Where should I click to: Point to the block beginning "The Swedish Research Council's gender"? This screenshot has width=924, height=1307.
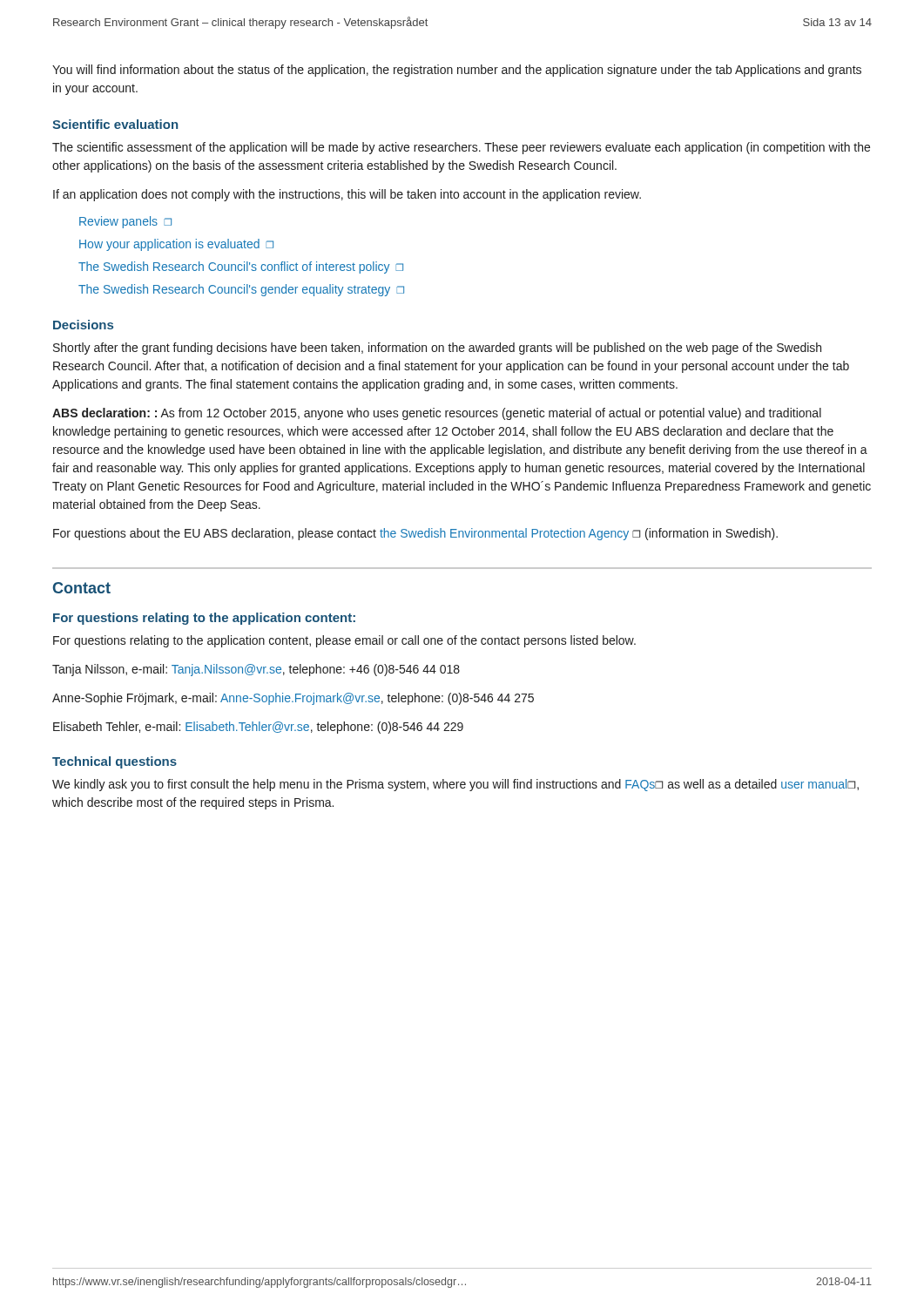(x=241, y=290)
